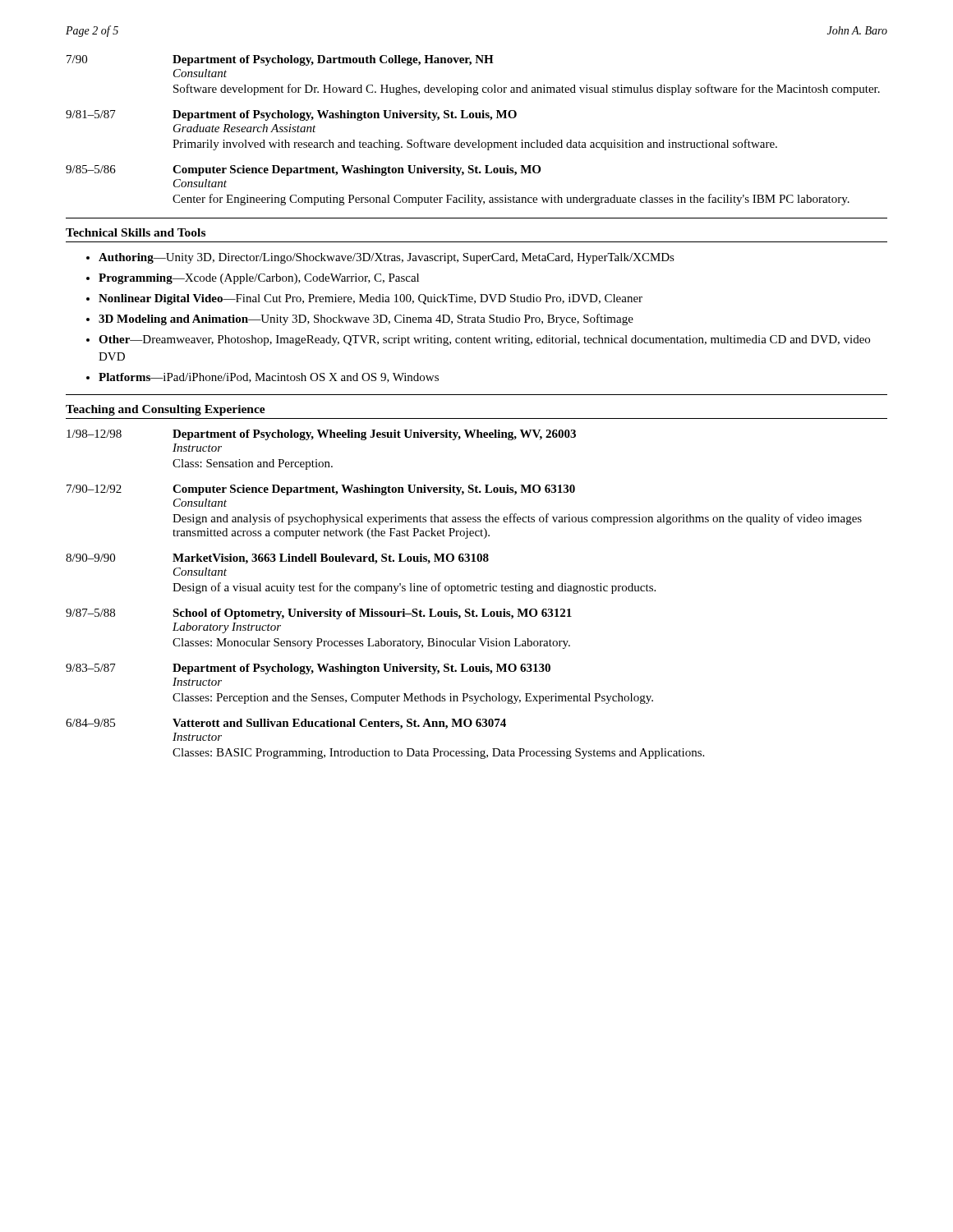
Task: Select the text block starting "9/83–5/87 Department of Psychology, Washington"
Action: (x=476, y=683)
